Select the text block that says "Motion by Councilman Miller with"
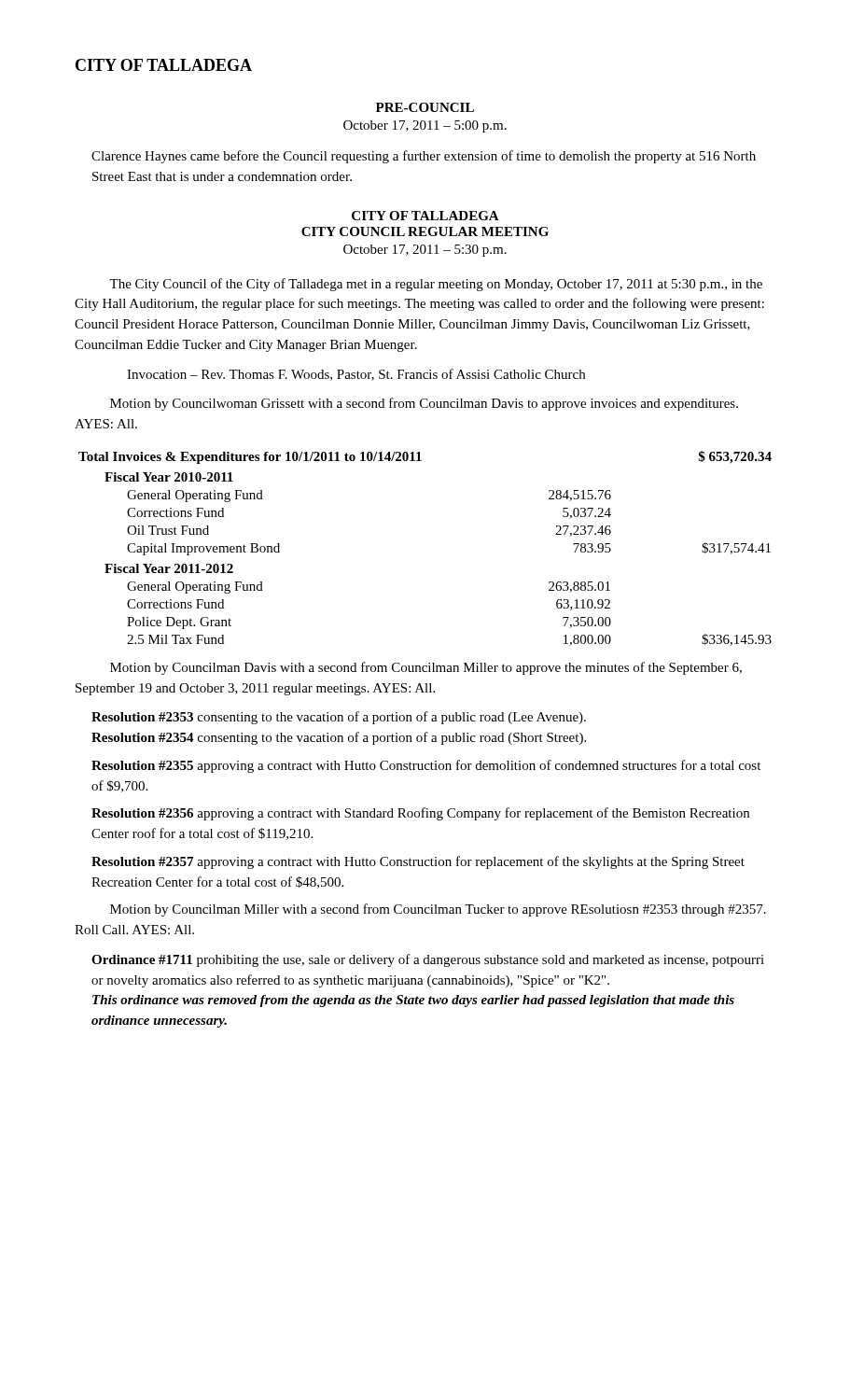Viewport: 850px width, 1400px height. (x=421, y=919)
